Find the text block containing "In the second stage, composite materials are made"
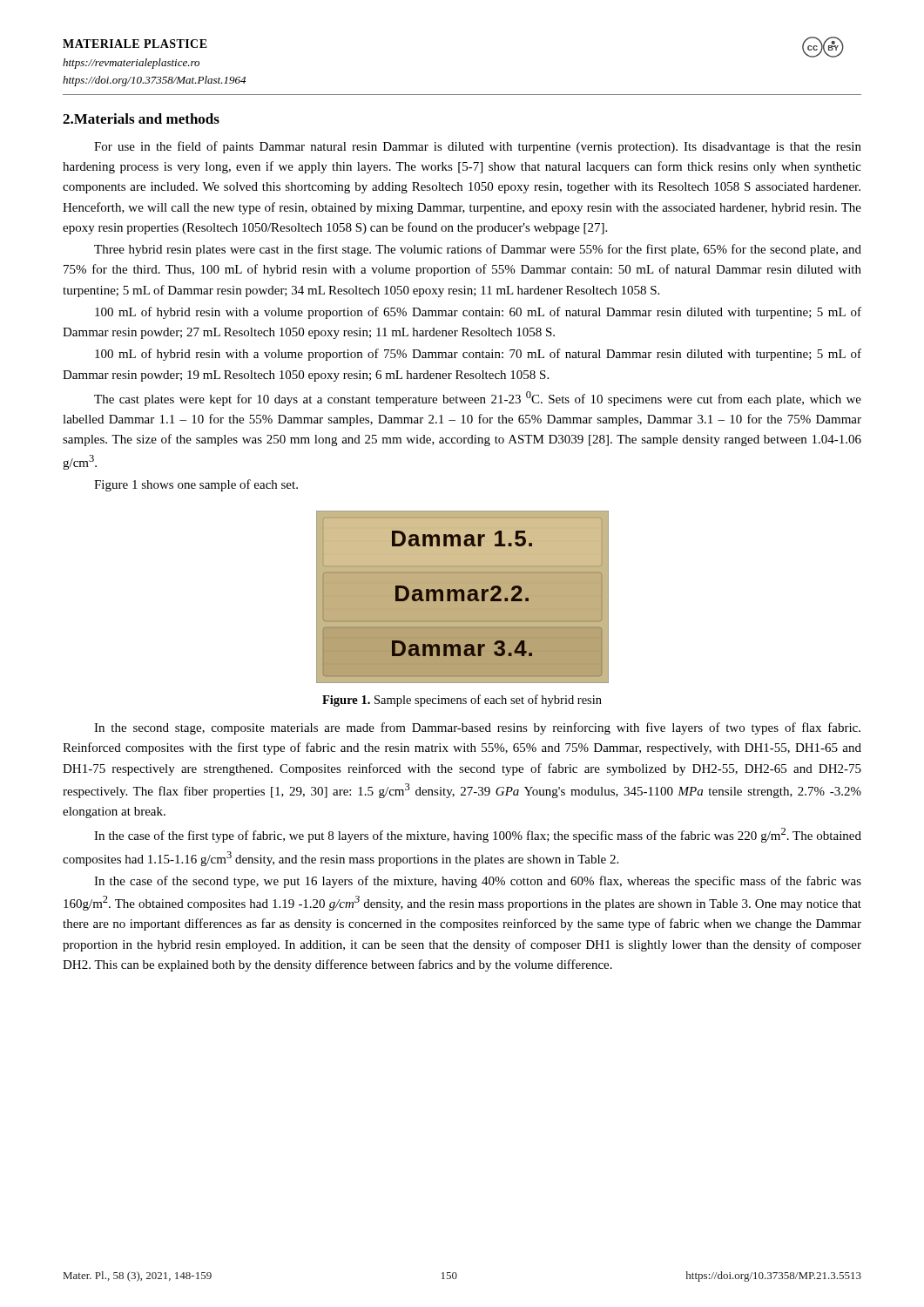Screen dimensions: 1307x924 coord(462,847)
